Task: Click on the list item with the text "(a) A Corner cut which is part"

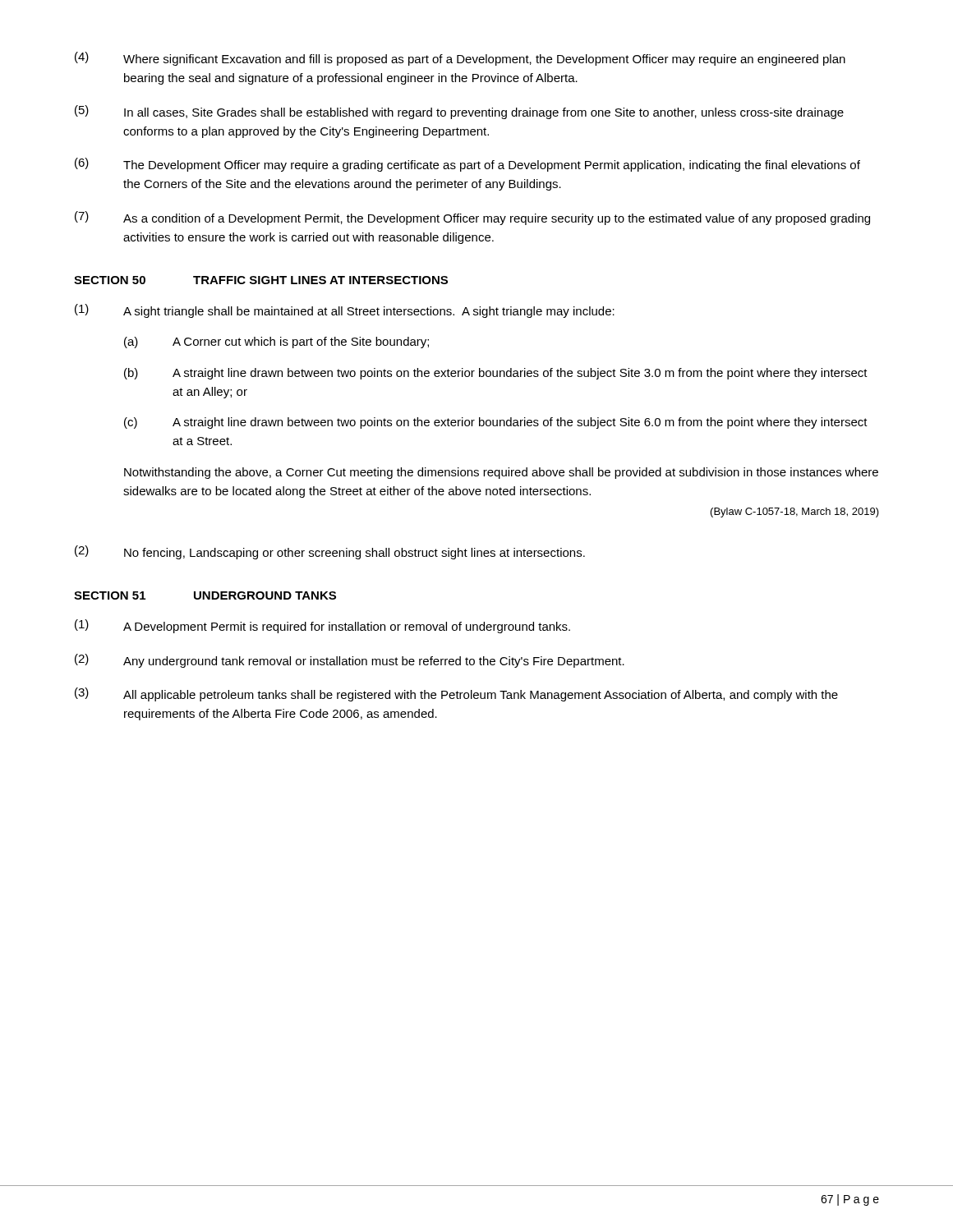Action: pyautogui.click(x=276, y=342)
